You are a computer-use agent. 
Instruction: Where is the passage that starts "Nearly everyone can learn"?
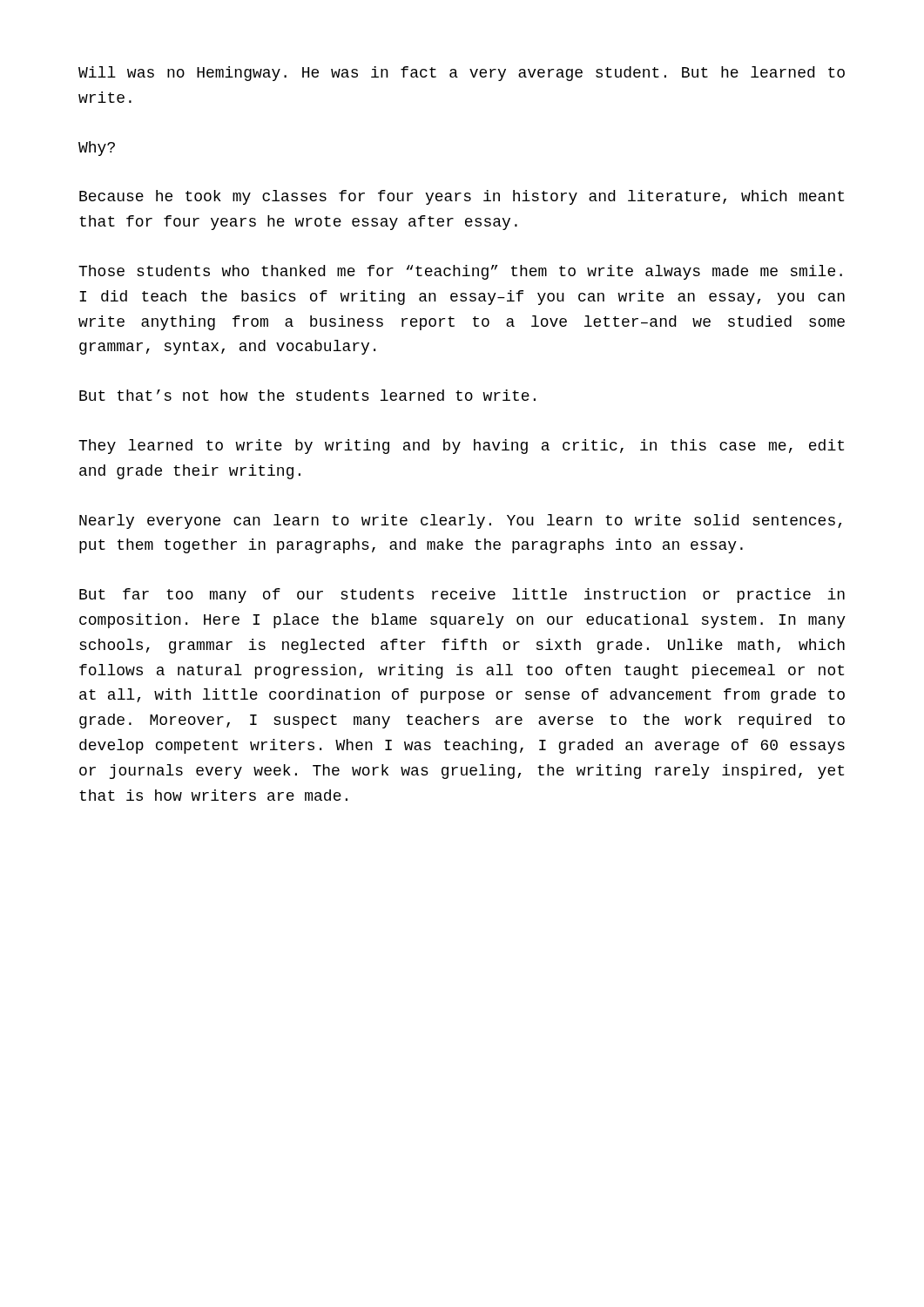pos(462,533)
